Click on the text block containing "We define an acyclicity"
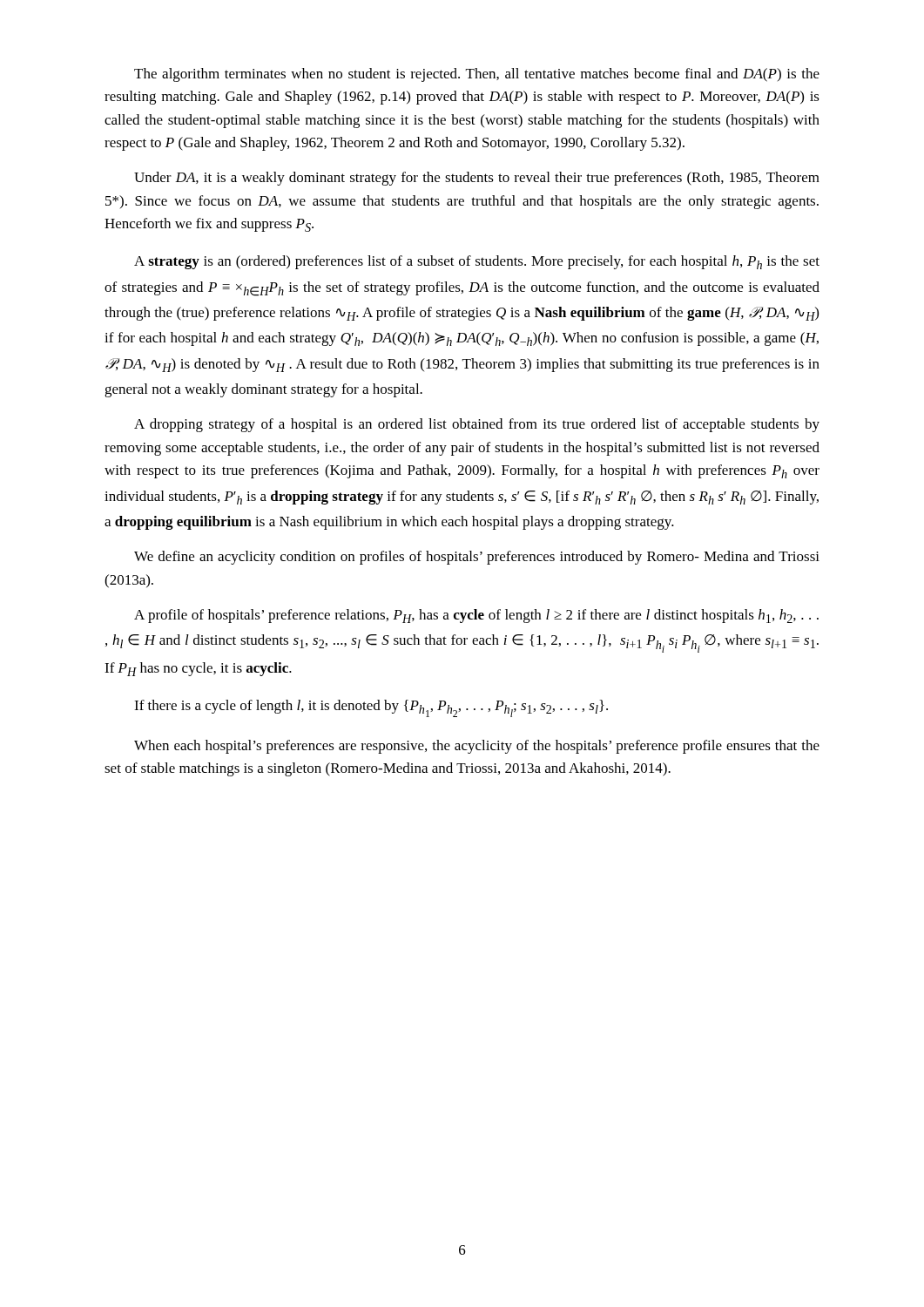The height and width of the screenshot is (1307, 924). pyautogui.click(x=462, y=569)
